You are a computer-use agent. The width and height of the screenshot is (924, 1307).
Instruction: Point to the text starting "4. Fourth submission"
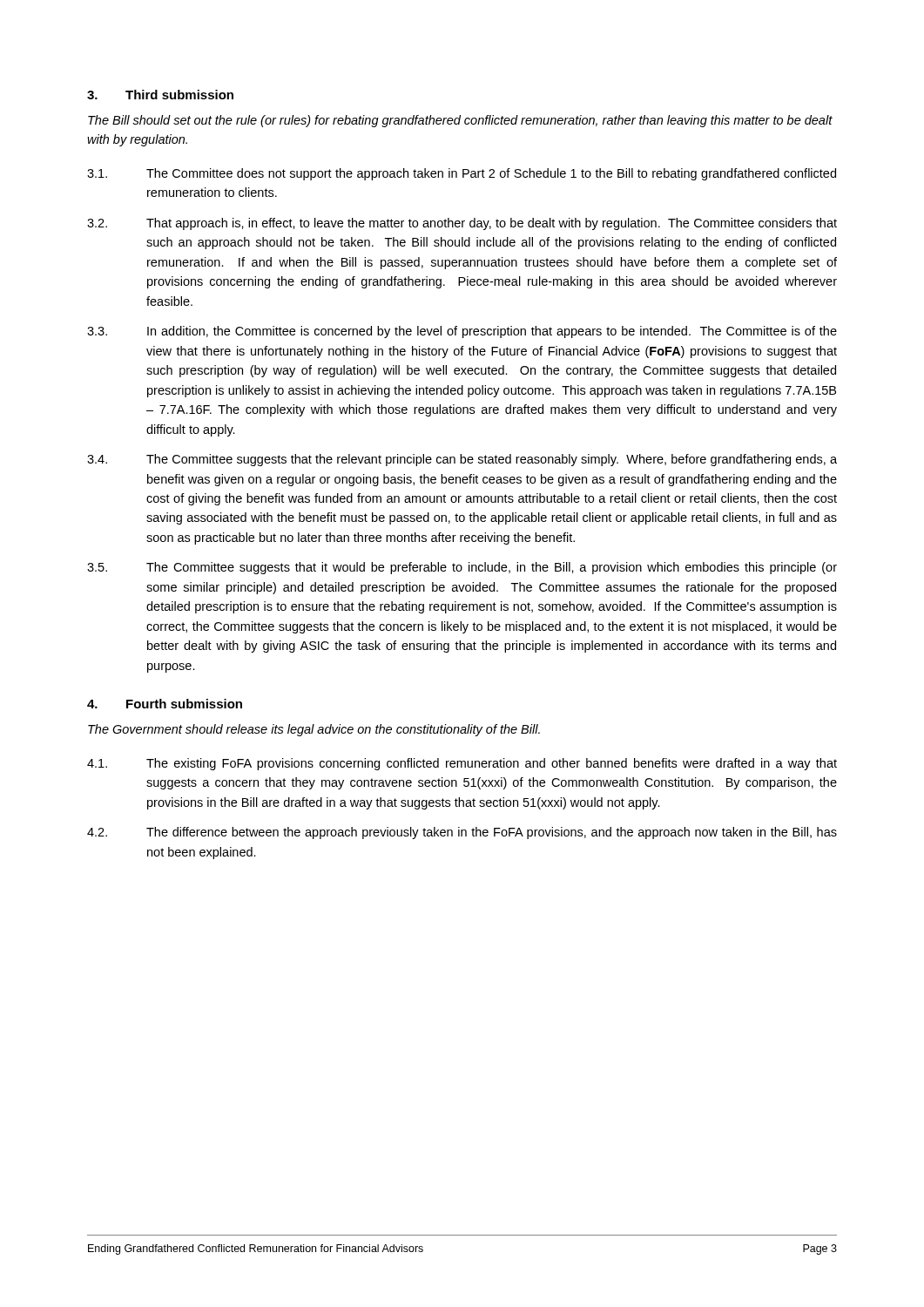(x=165, y=704)
